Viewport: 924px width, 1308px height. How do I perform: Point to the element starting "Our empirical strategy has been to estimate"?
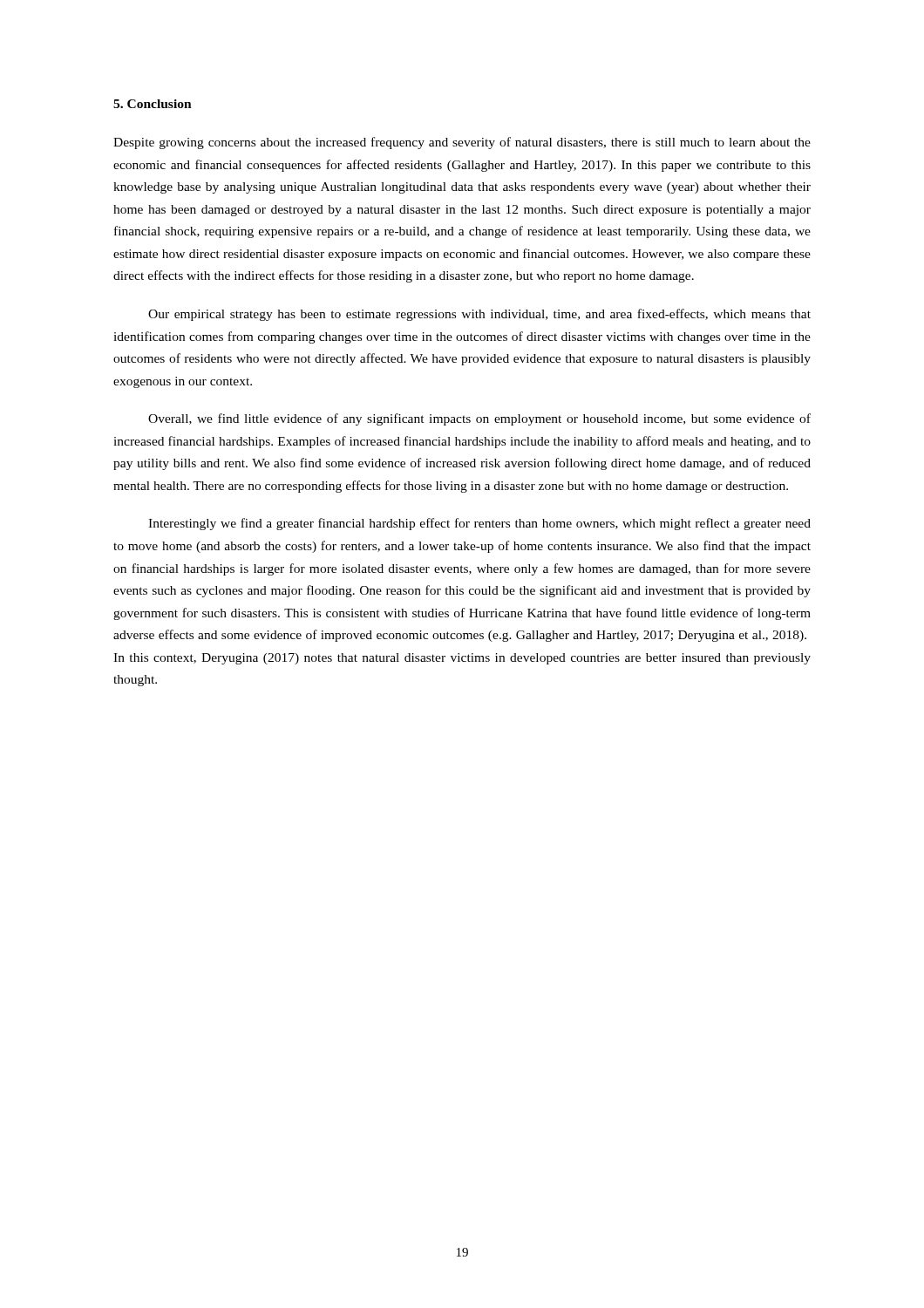click(462, 347)
